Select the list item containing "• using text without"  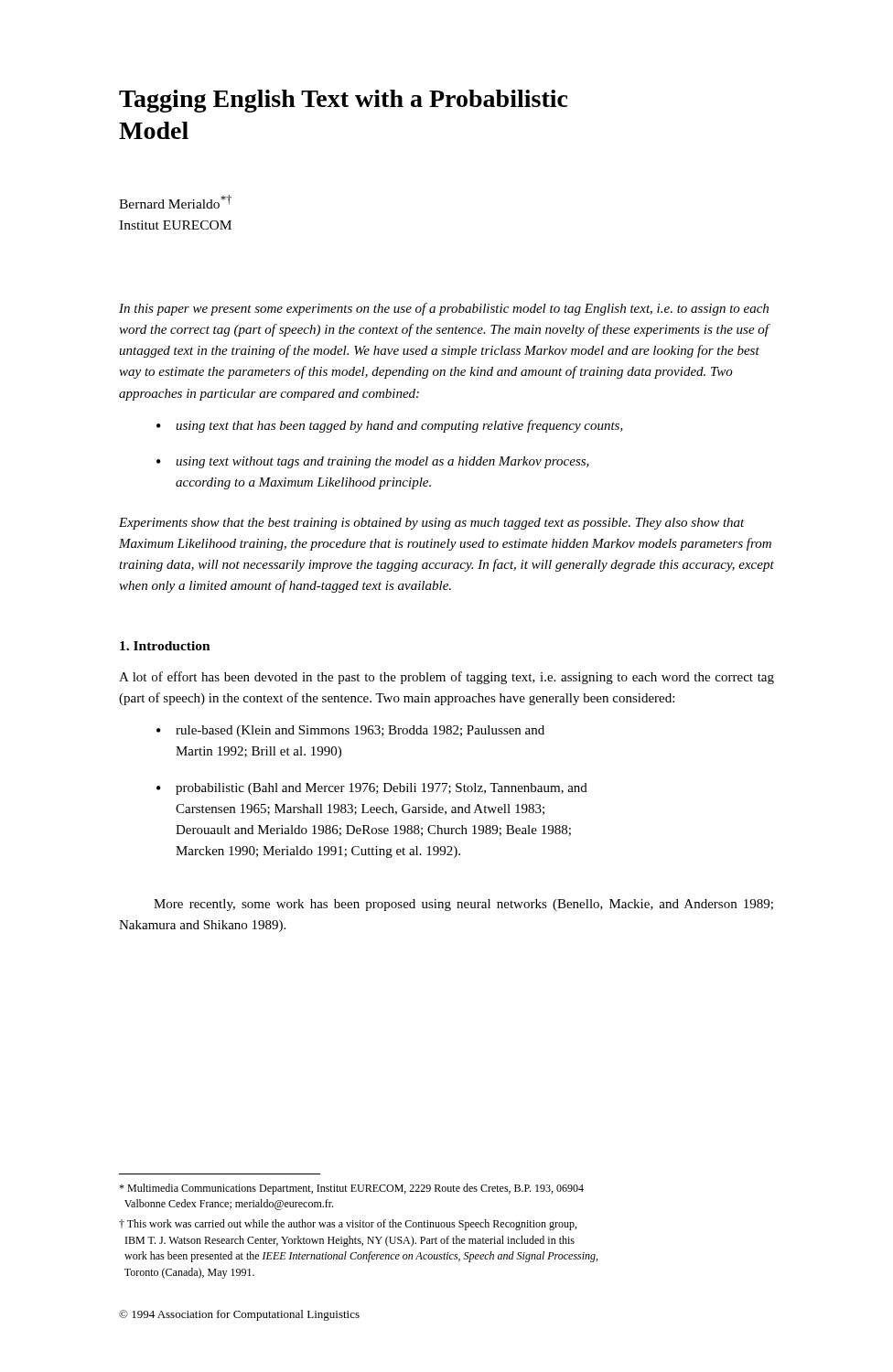pyautogui.click(x=465, y=472)
